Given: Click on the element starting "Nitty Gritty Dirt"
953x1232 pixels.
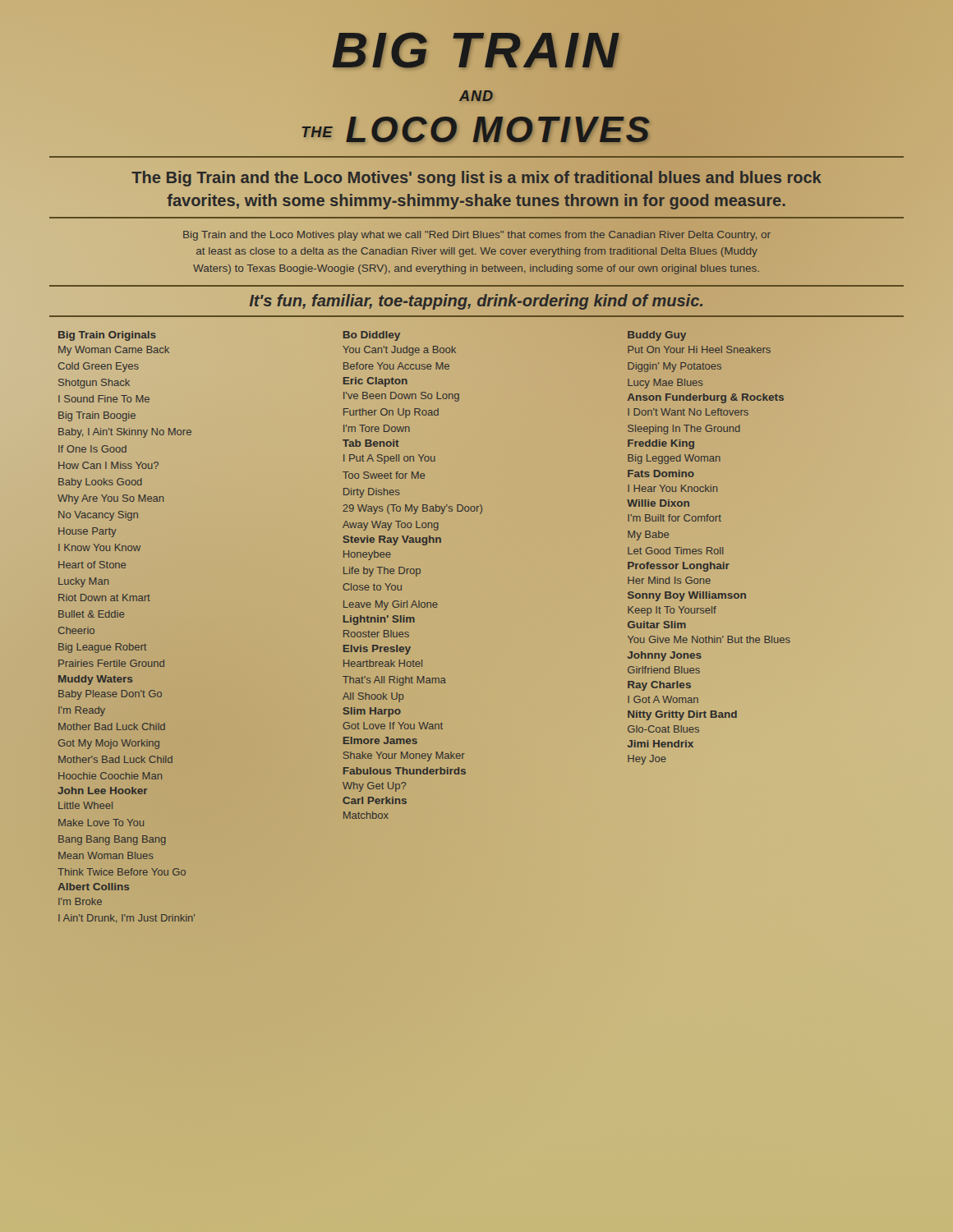Looking at the screenshot, I should point(682,715).
